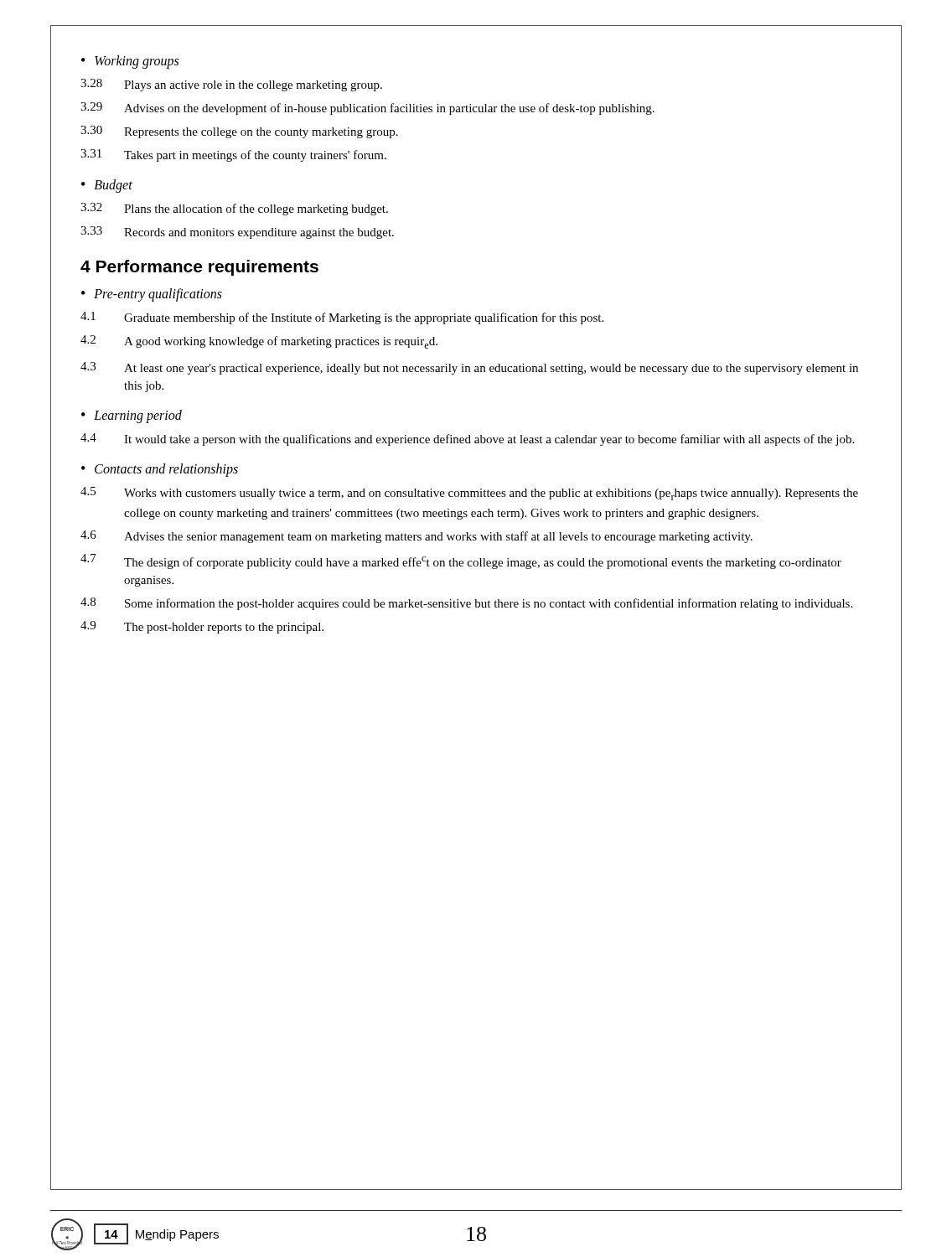The image size is (952, 1257).
Task: Where does it say "• Budget"?
Action: 106,185
